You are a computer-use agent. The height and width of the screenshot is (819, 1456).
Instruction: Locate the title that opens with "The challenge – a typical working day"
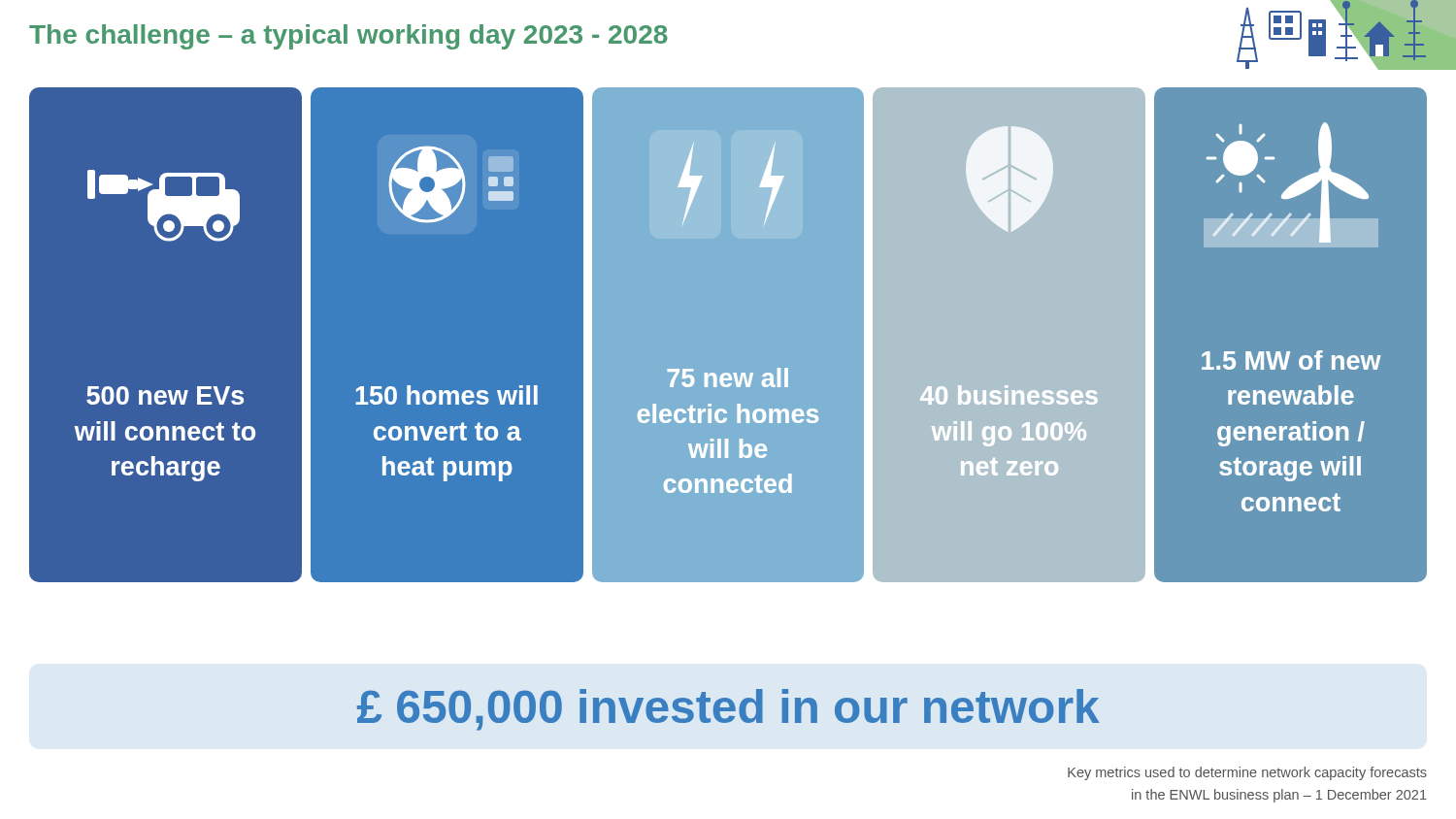[345, 34]
